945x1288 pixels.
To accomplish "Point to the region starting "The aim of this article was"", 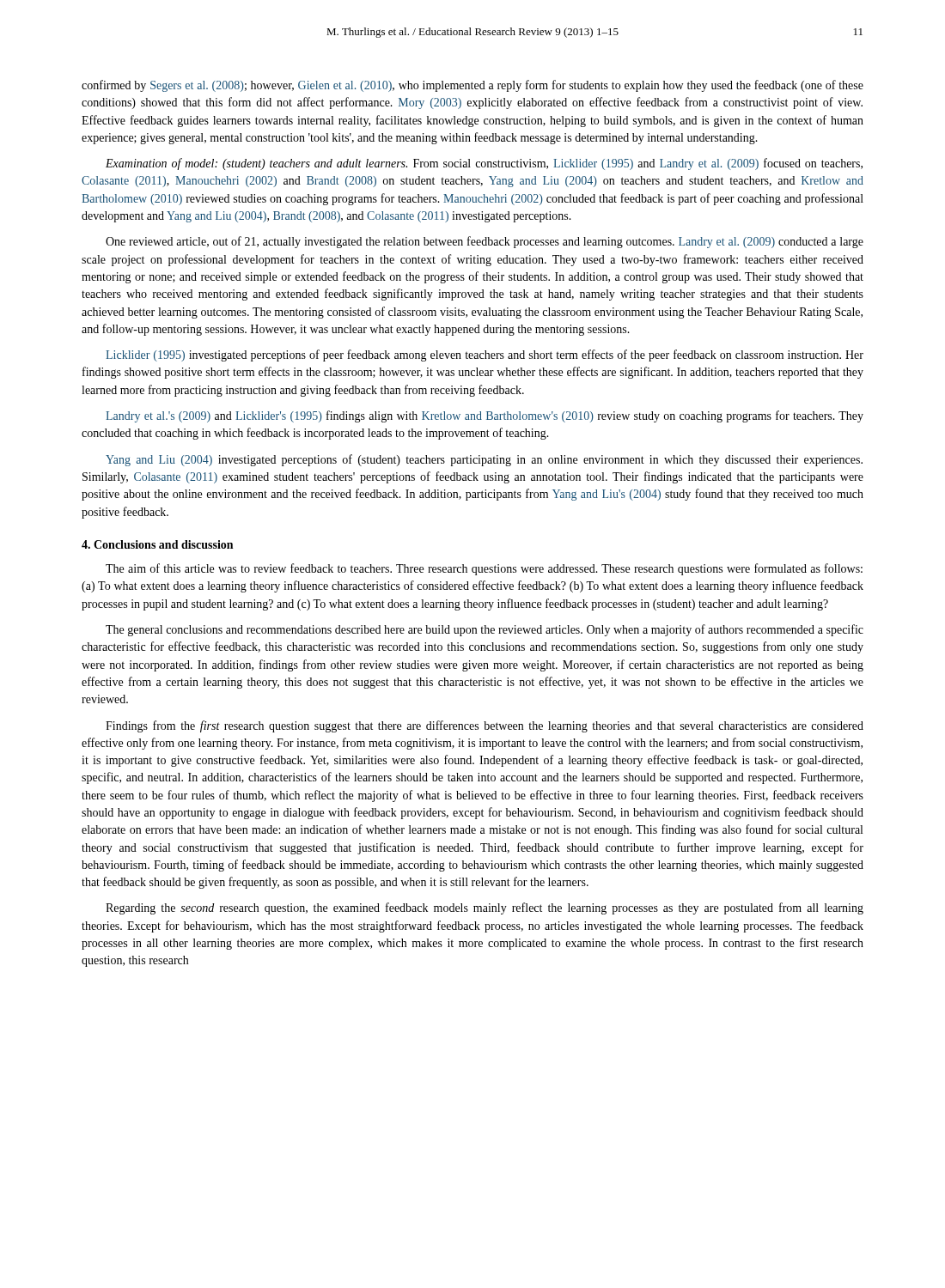I will point(472,587).
